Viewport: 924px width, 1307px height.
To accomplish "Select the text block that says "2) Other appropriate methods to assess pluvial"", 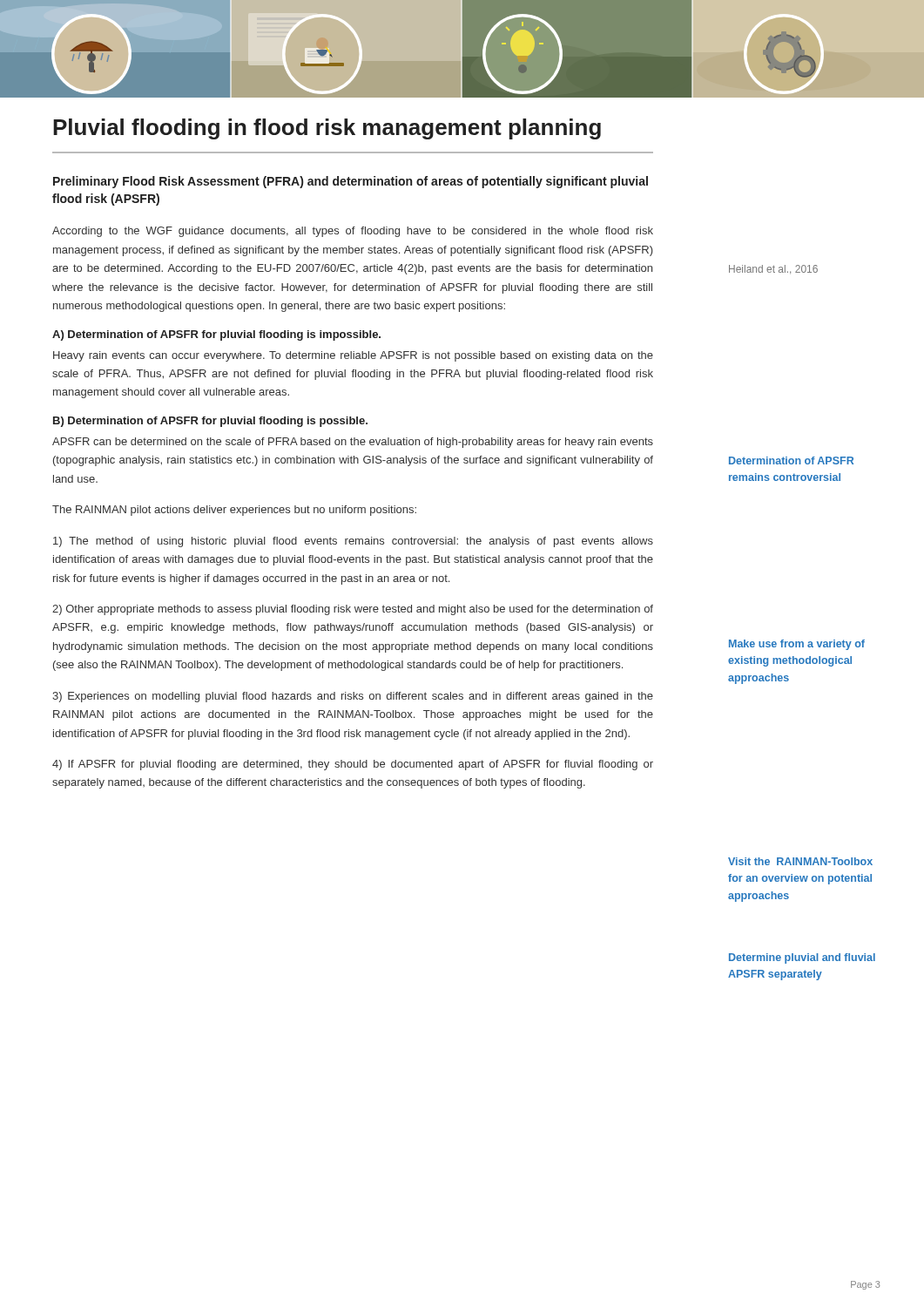I will tap(353, 637).
